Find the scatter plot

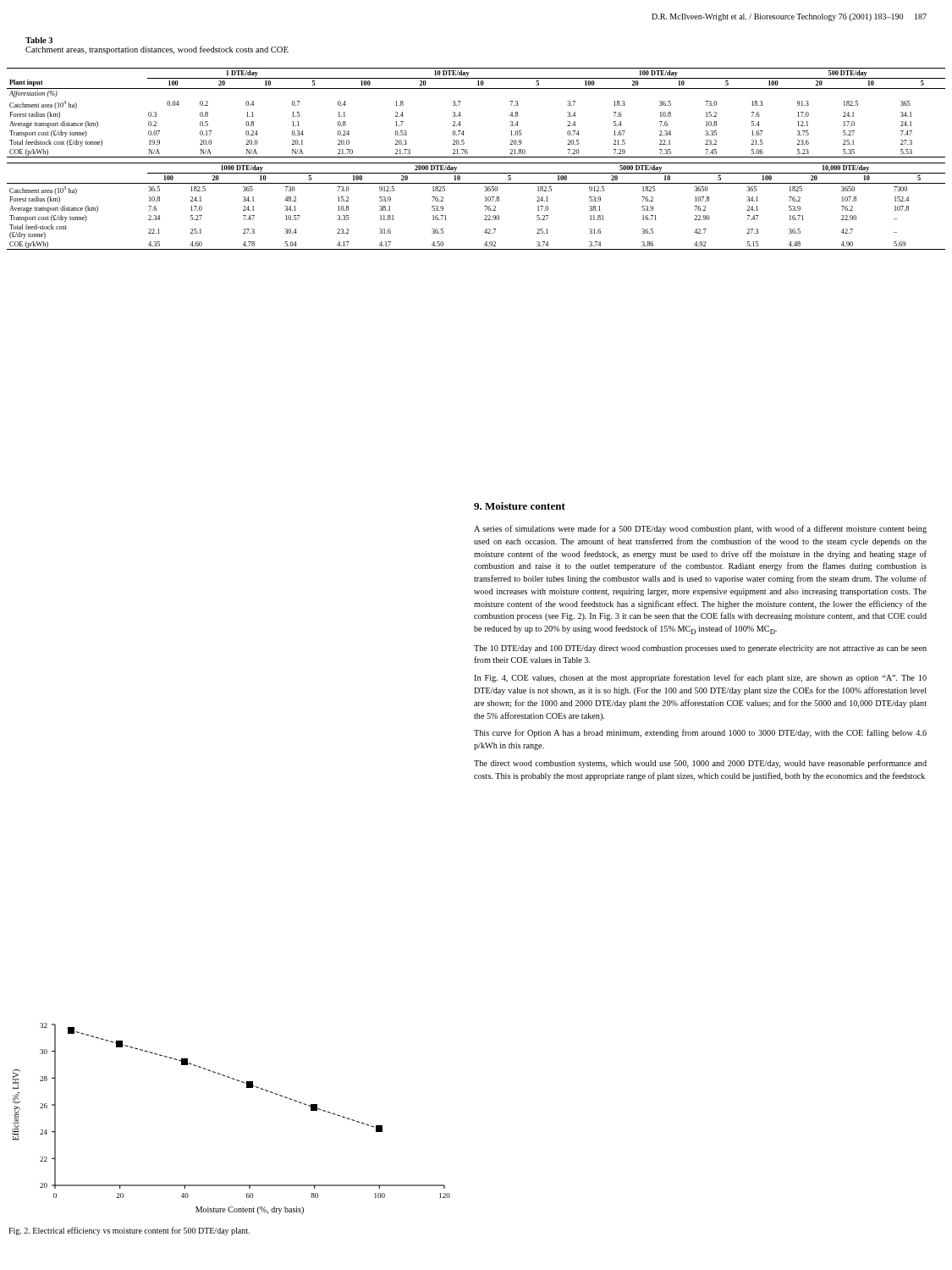(x=233, y=1120)
